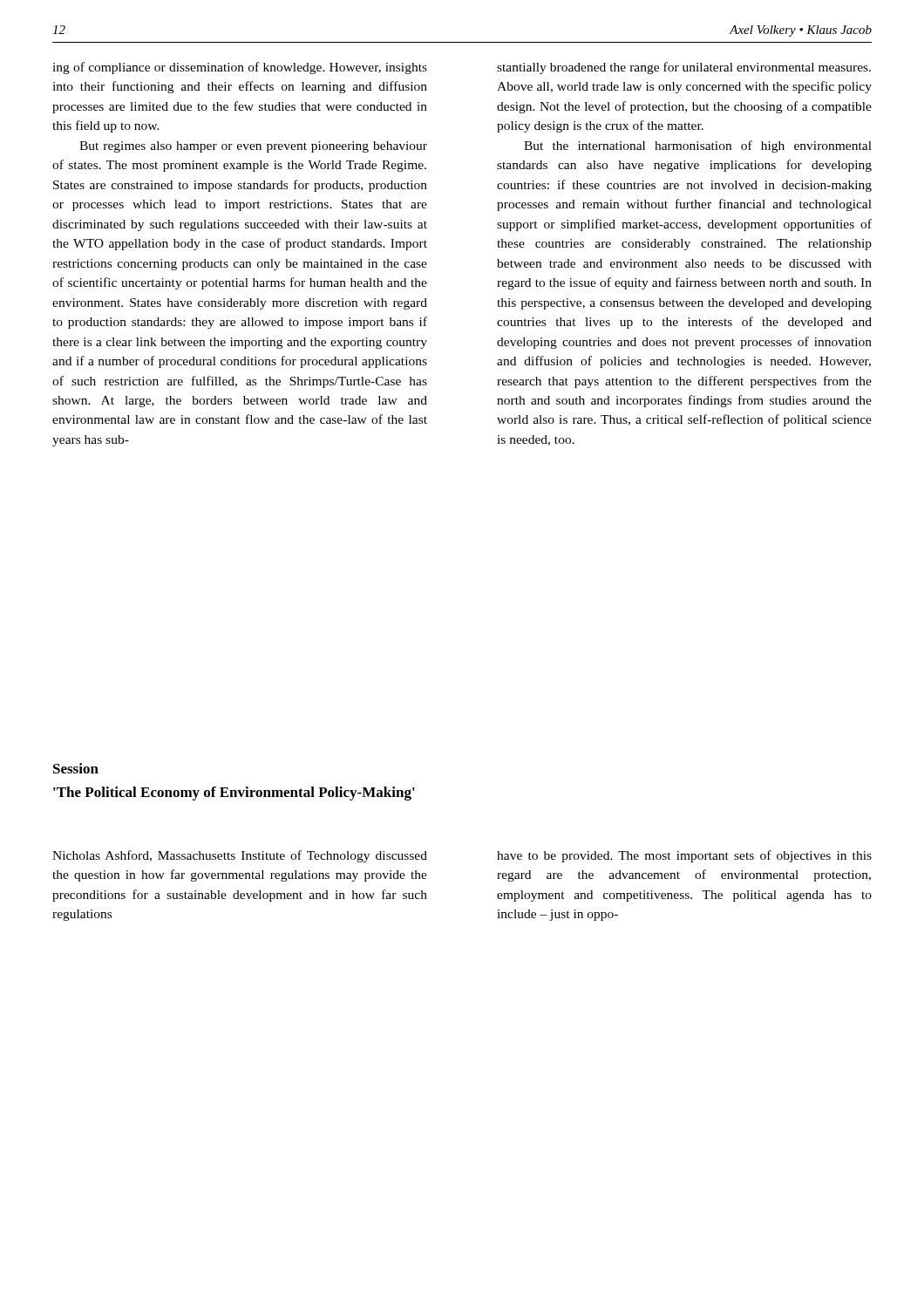Viewport: 924px width, 1308px height.
Task: Select the text block that reads "ing of compliance or dissemination of knowledge. However,"
Action: tap(240, 253)
